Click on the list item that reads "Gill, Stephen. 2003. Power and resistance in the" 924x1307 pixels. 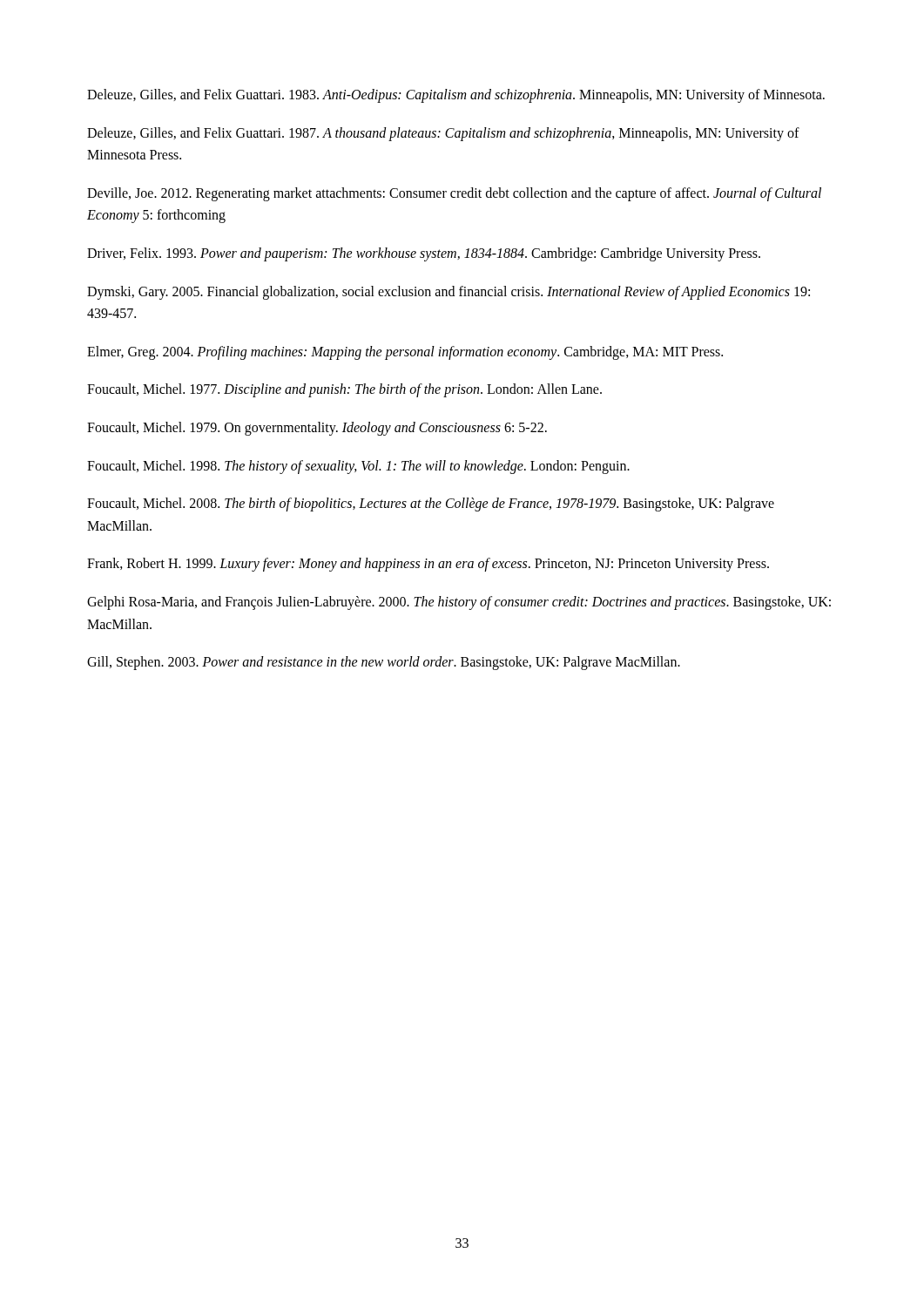tap(462, 662)
